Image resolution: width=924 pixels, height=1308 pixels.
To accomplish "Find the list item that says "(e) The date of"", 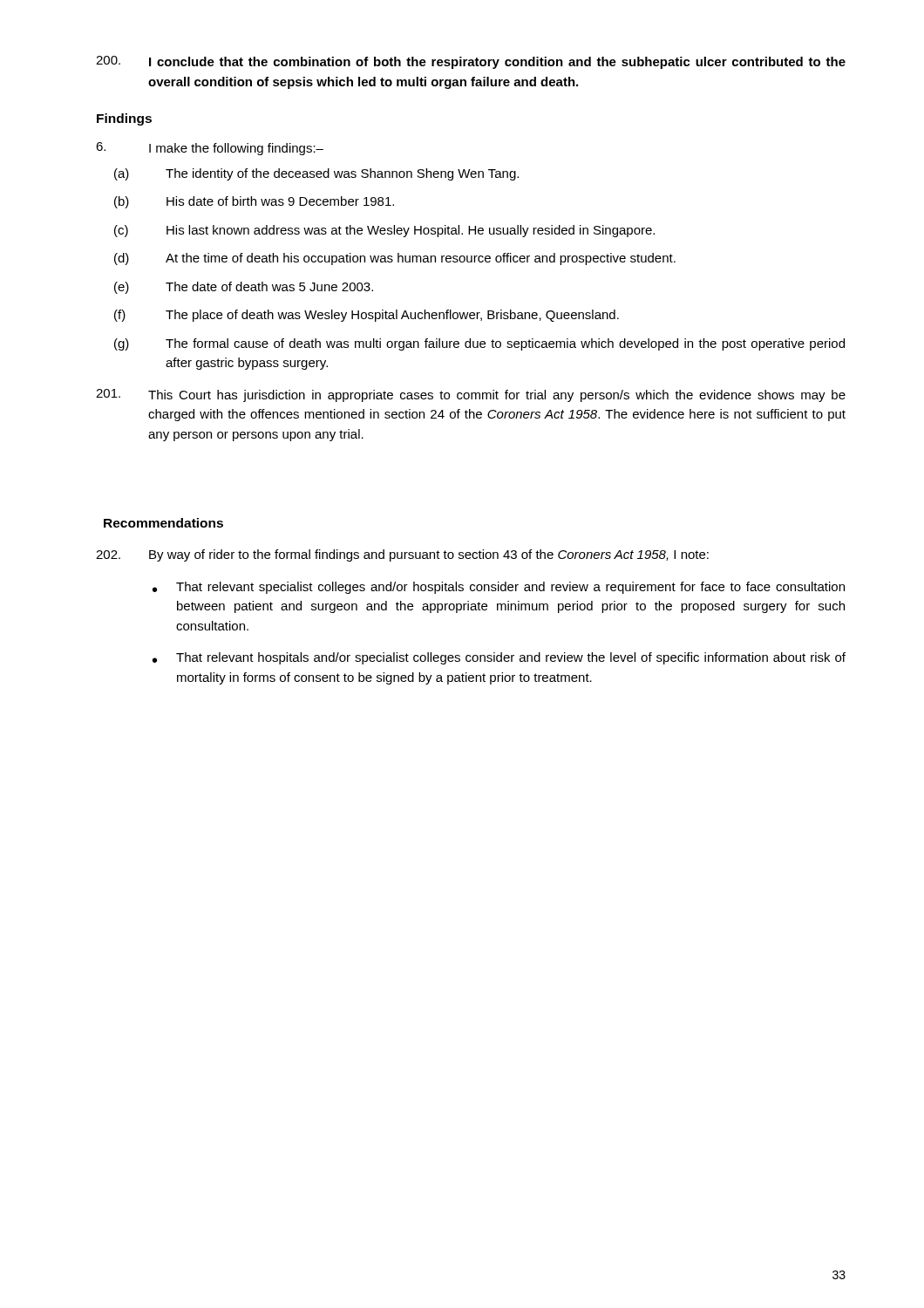I will [x=244, y=288].
